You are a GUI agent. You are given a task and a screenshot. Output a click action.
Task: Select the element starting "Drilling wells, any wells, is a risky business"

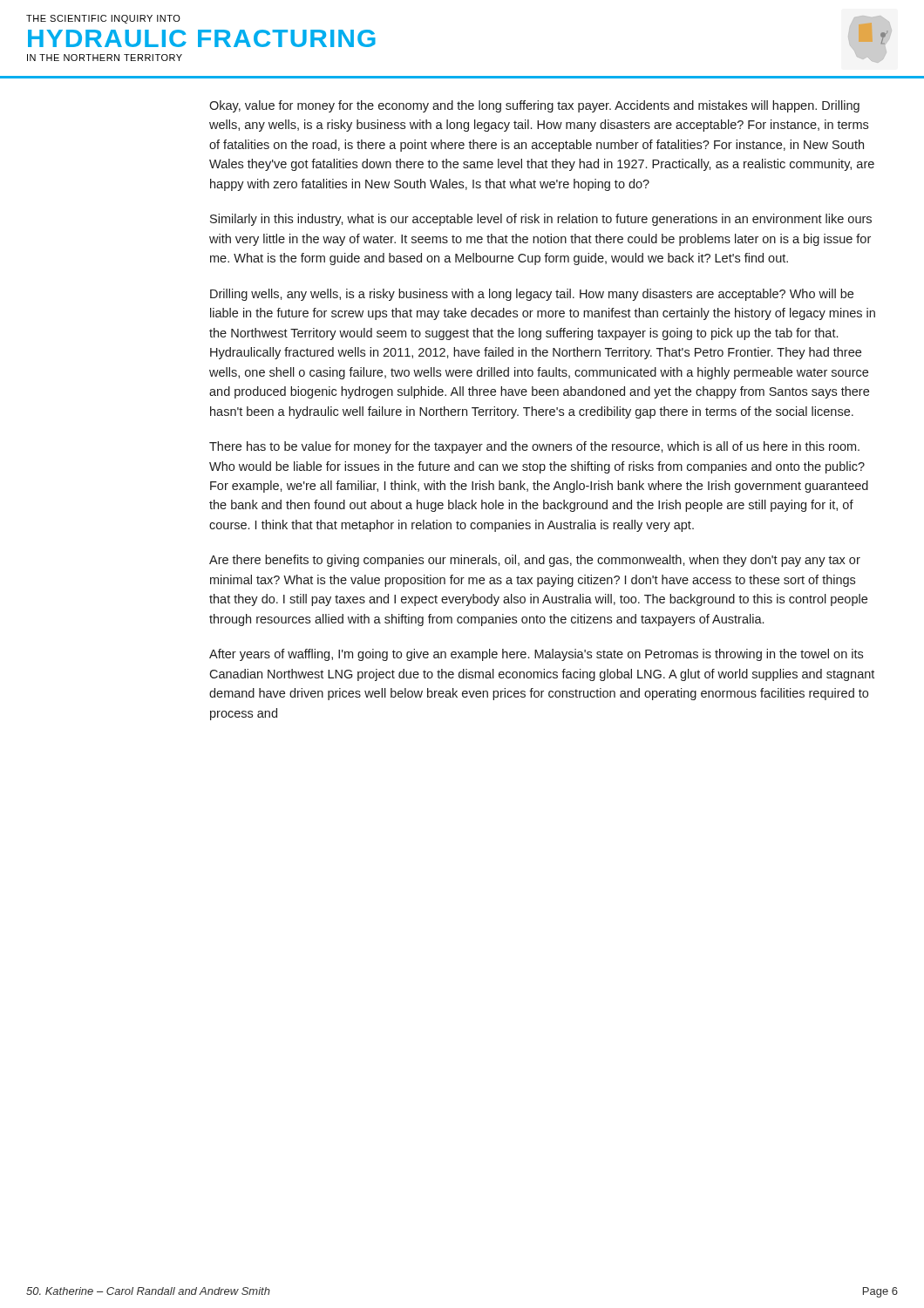543,352
